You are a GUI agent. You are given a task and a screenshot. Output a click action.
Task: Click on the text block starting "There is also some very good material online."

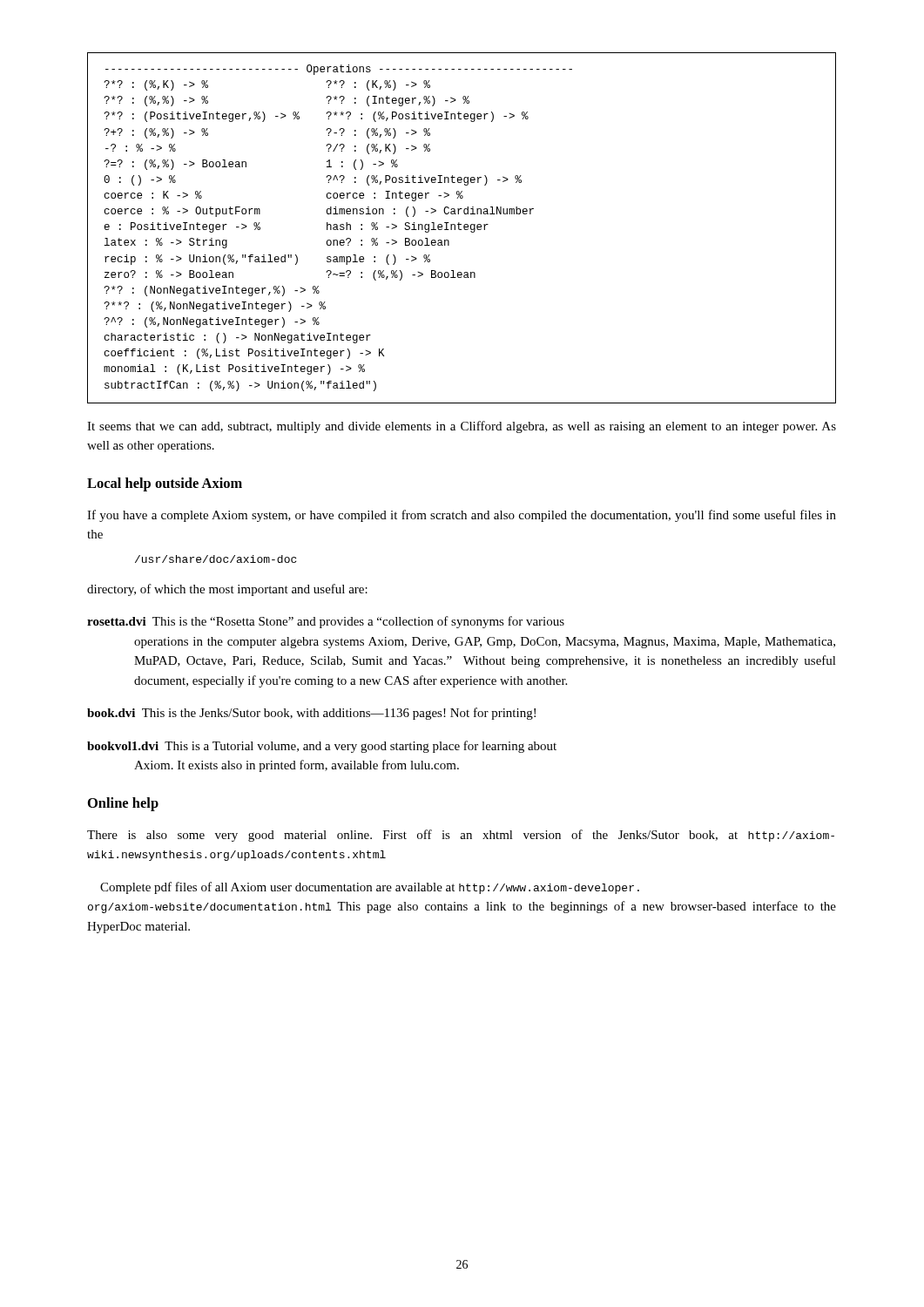pyautogui.click(x=462, y=844)
